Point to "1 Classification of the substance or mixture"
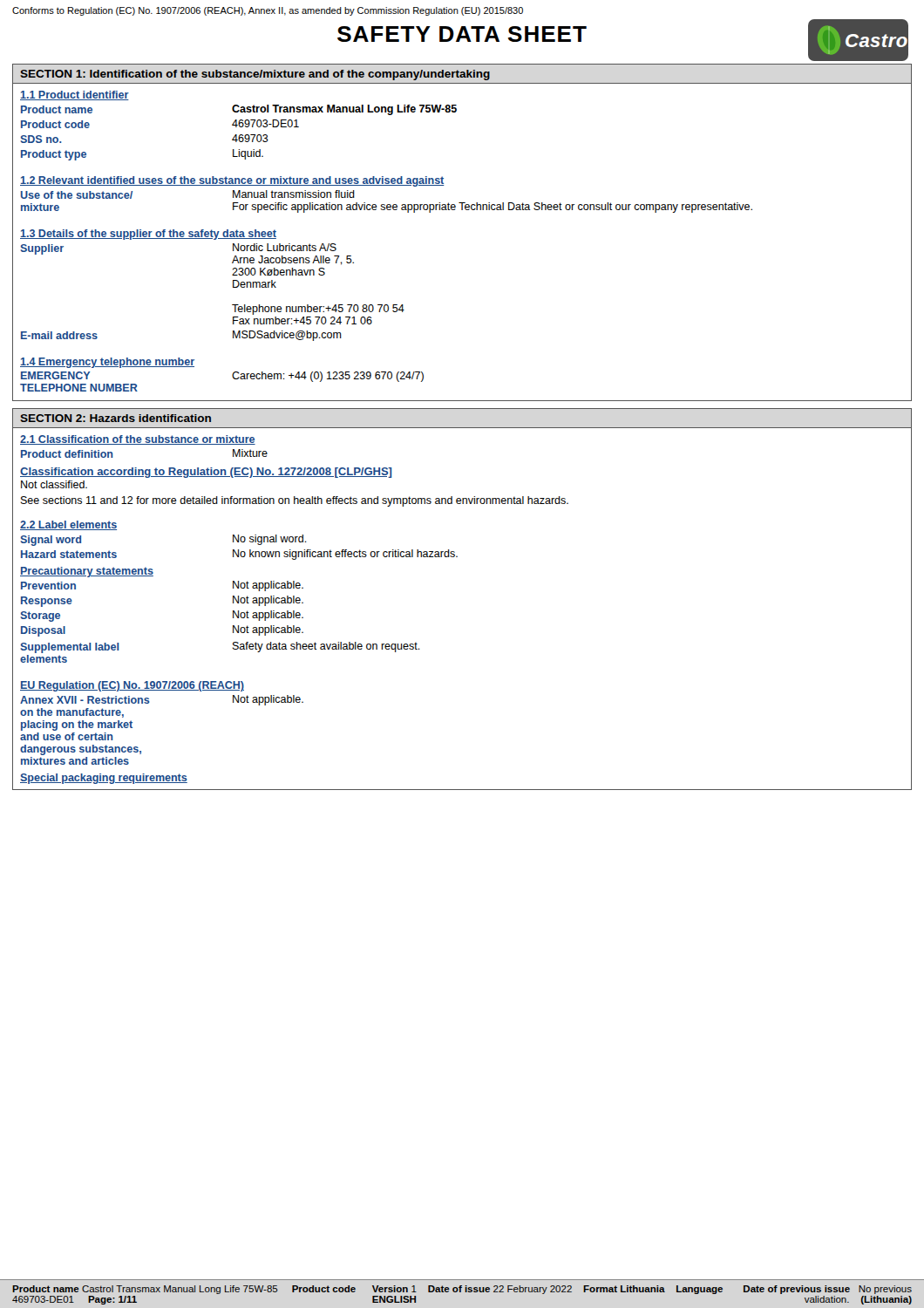The width and height of the screenshot is (924, 1308). [x=138, y=439]
